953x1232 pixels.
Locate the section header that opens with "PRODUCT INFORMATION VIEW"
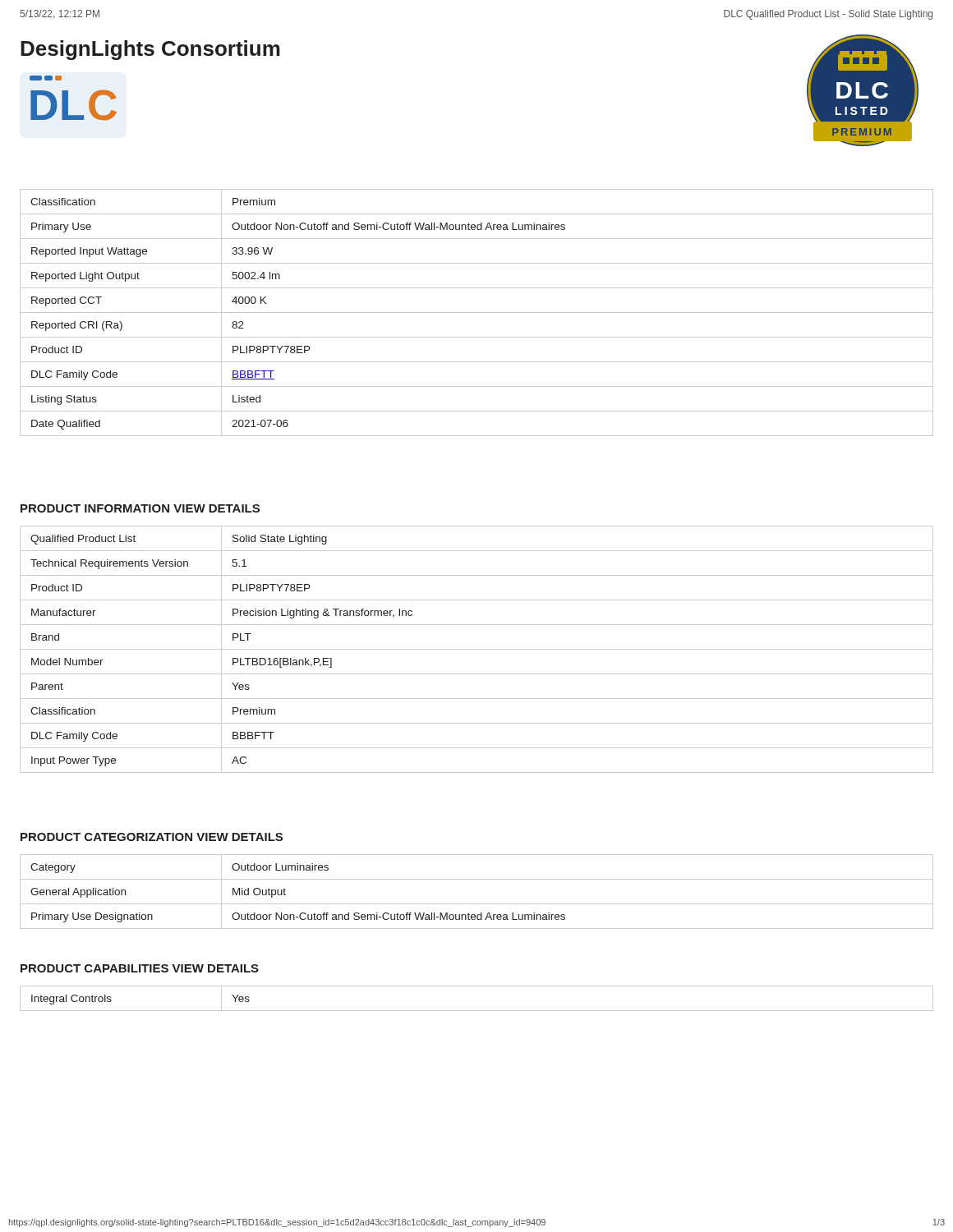point(140,508)
